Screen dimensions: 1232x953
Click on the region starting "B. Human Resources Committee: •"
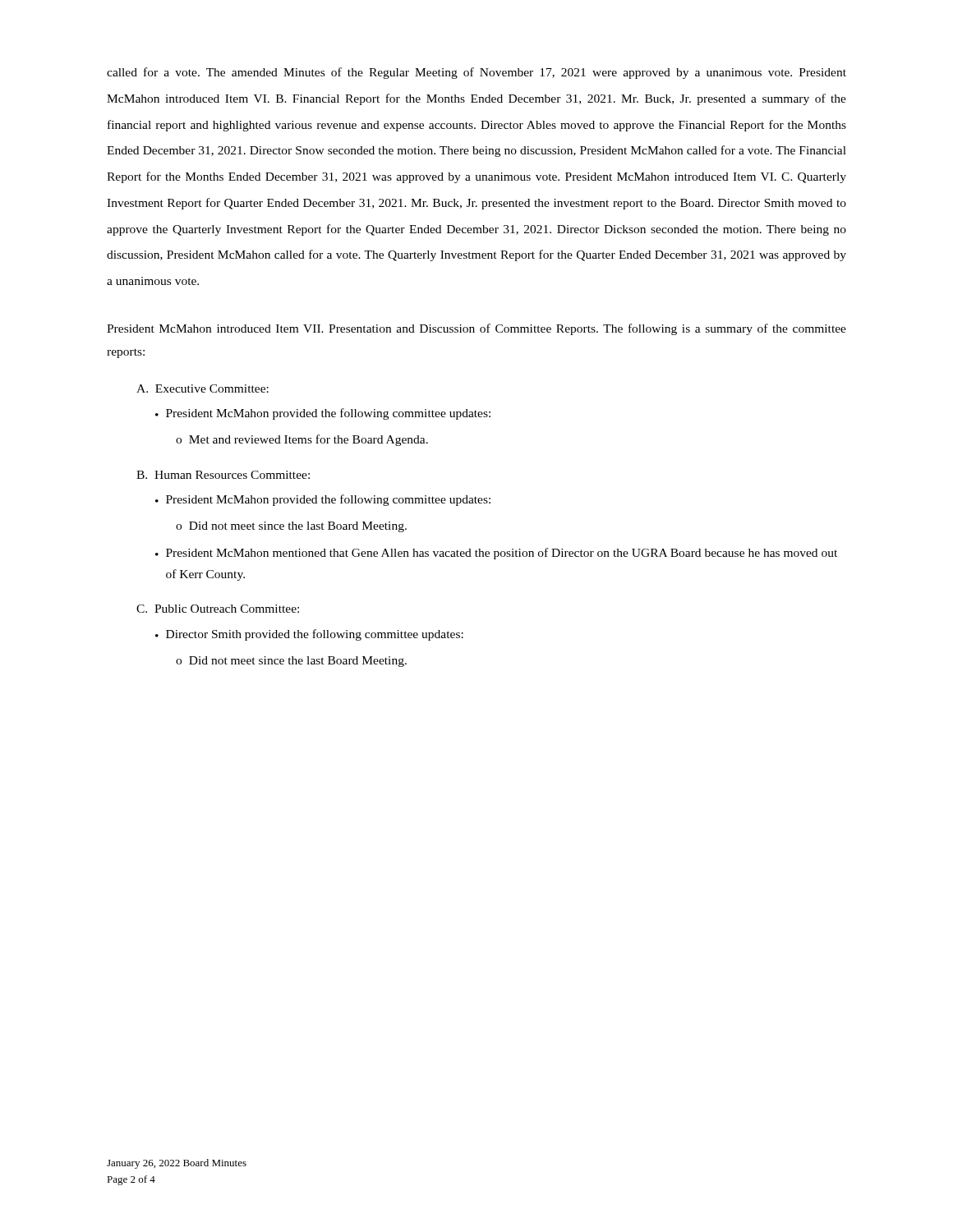coord(223,475)
